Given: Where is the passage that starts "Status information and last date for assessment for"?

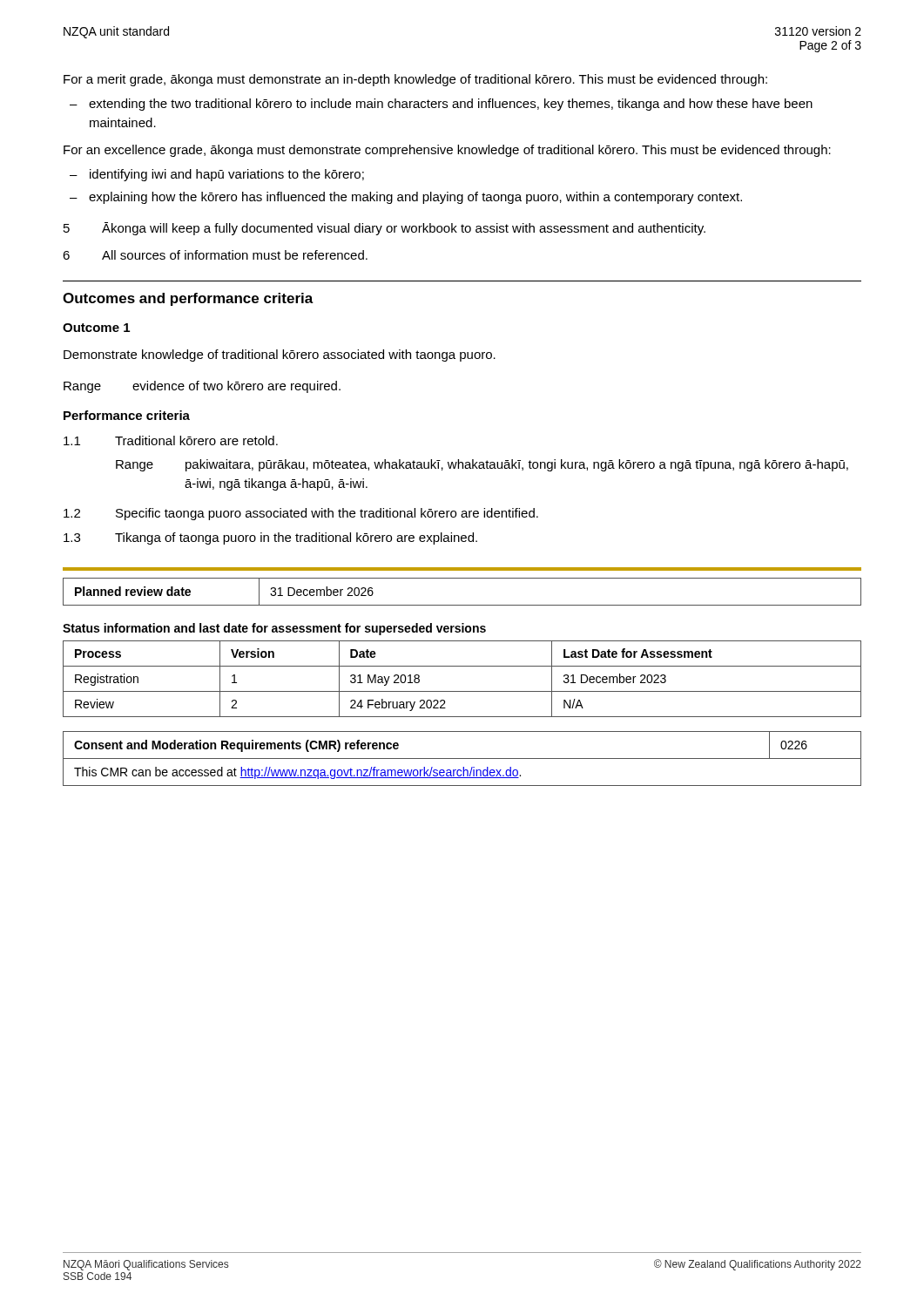Looking at the screenshot, I should [x=274, y=628].
